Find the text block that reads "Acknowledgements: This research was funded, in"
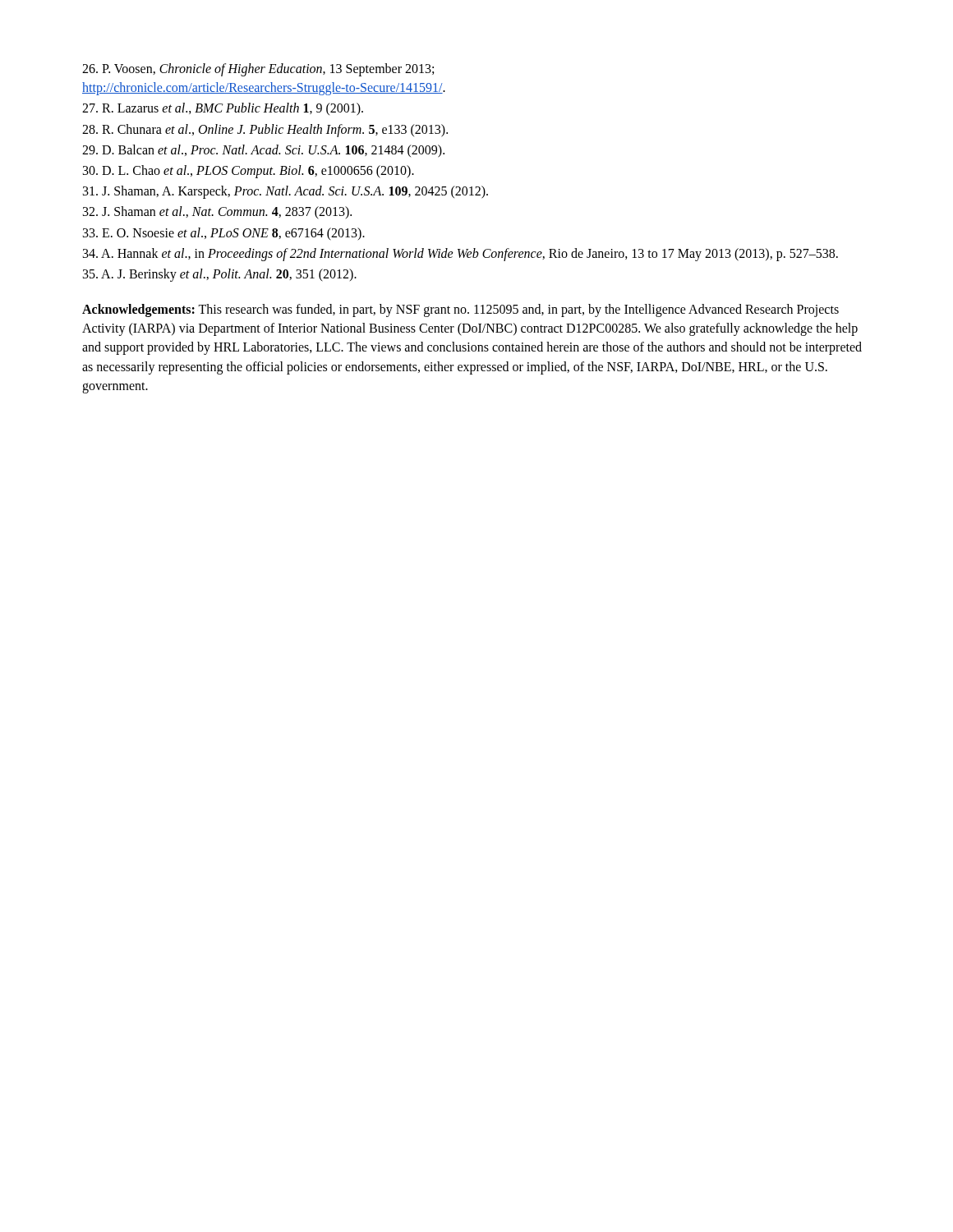Viewport: 953px width, 1232px height. (472, 347)
